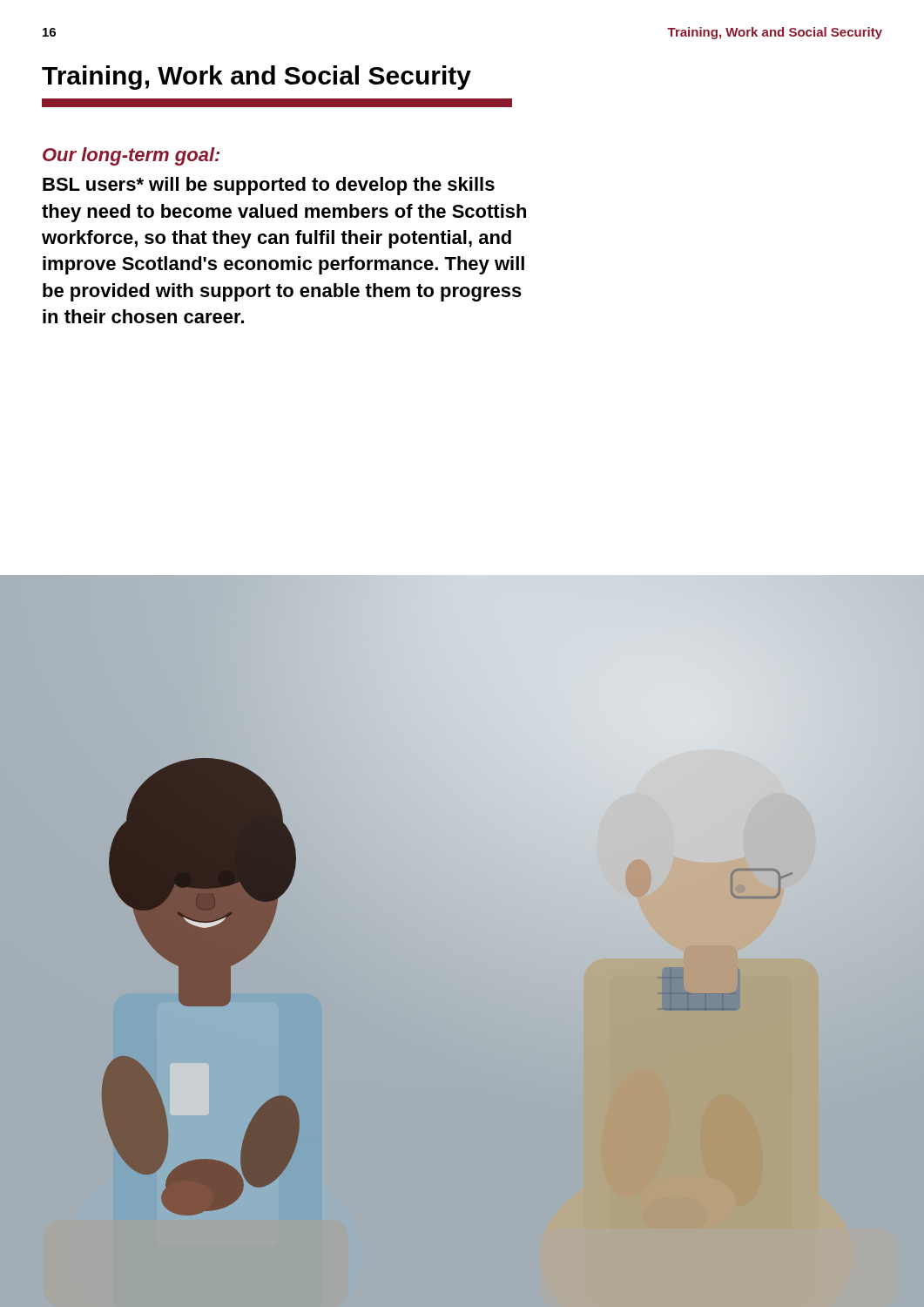Click on the text block that says "Our long-term goal: BSL users* will"
Image resolution: width=924 pixels, height=1307 pixels.
click(x=286, y=237)
